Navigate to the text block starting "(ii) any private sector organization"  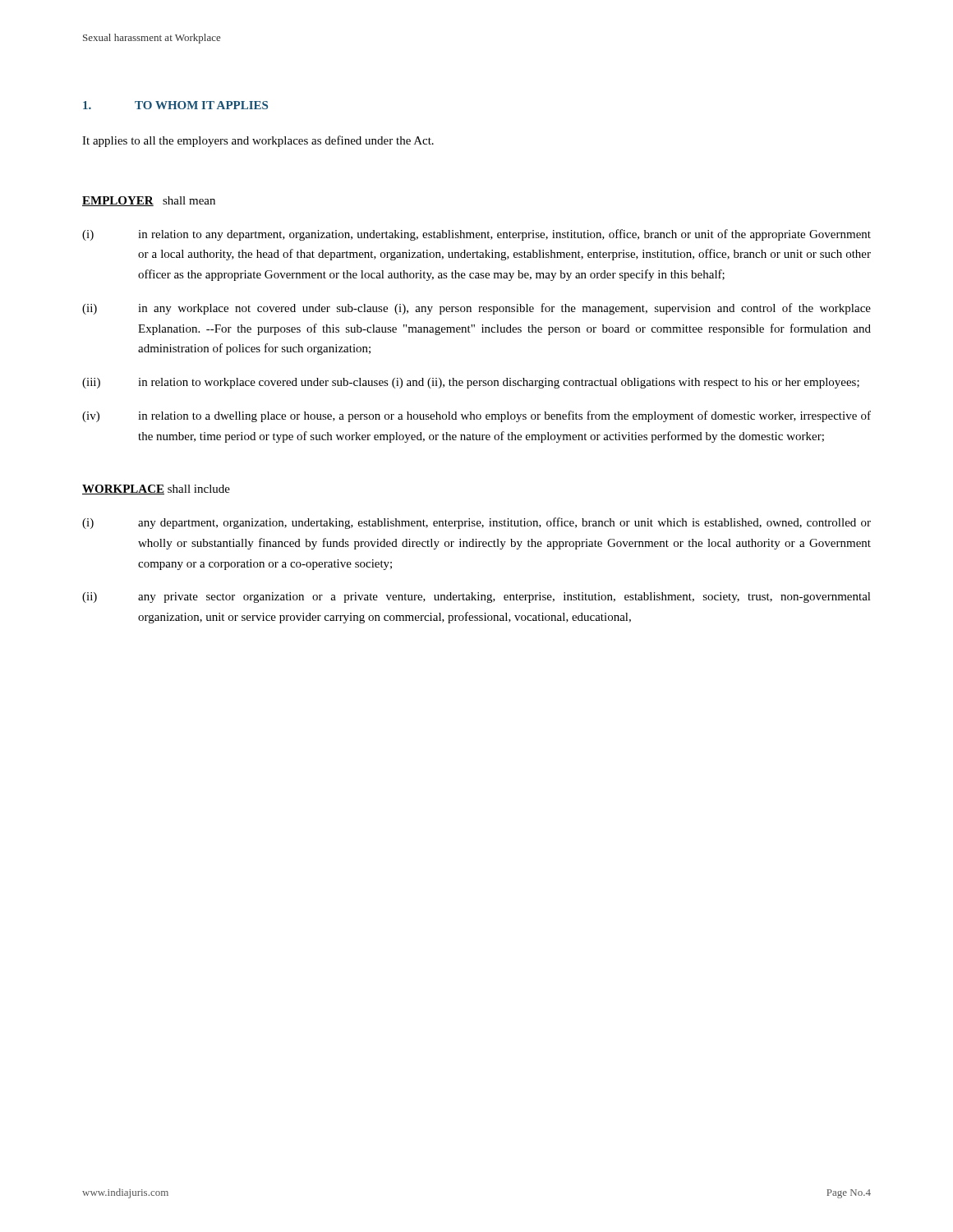click(x=476, y=607)
